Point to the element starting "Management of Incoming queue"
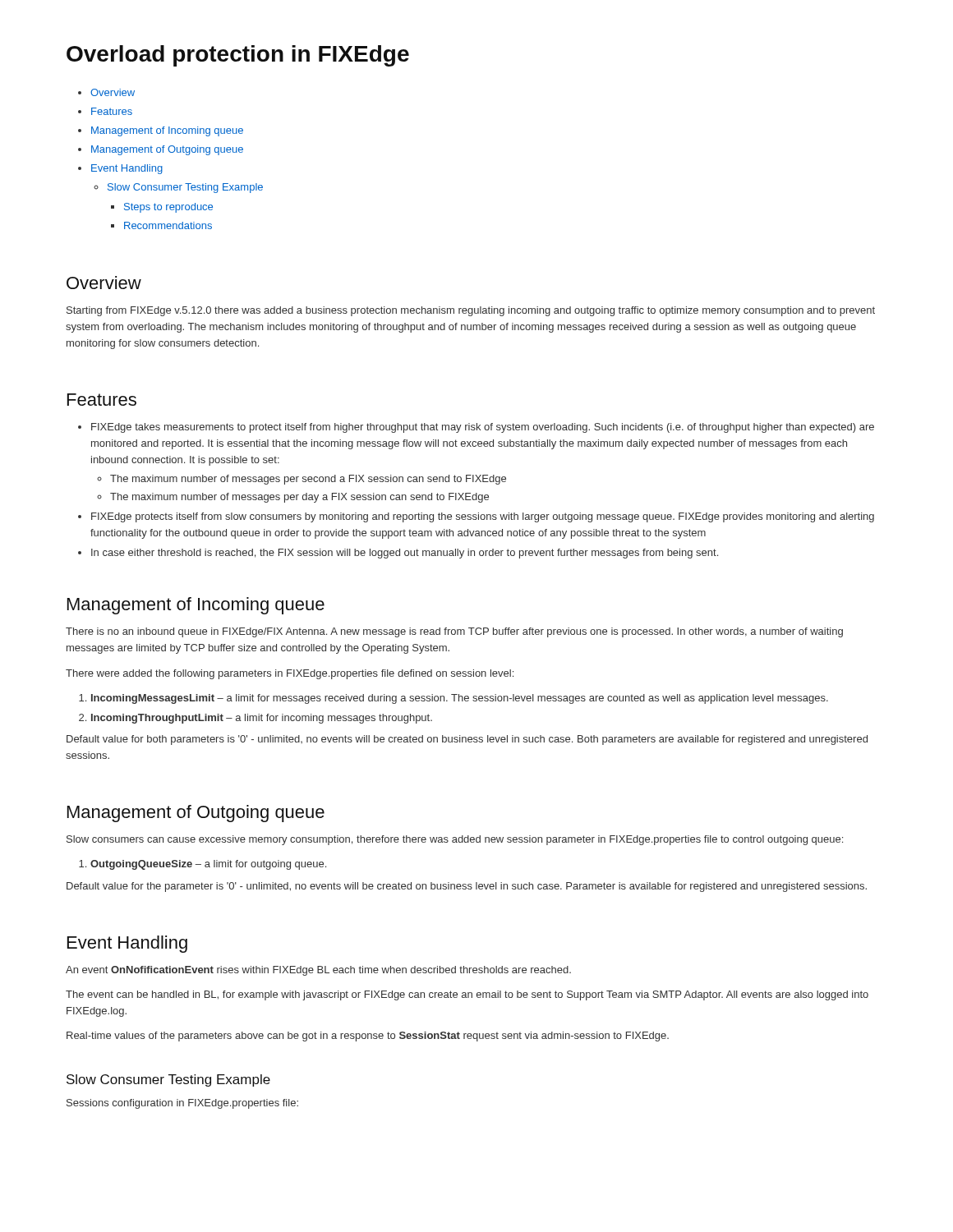The width and height of the screenshot is (953, 1232). tap(196, 606)
